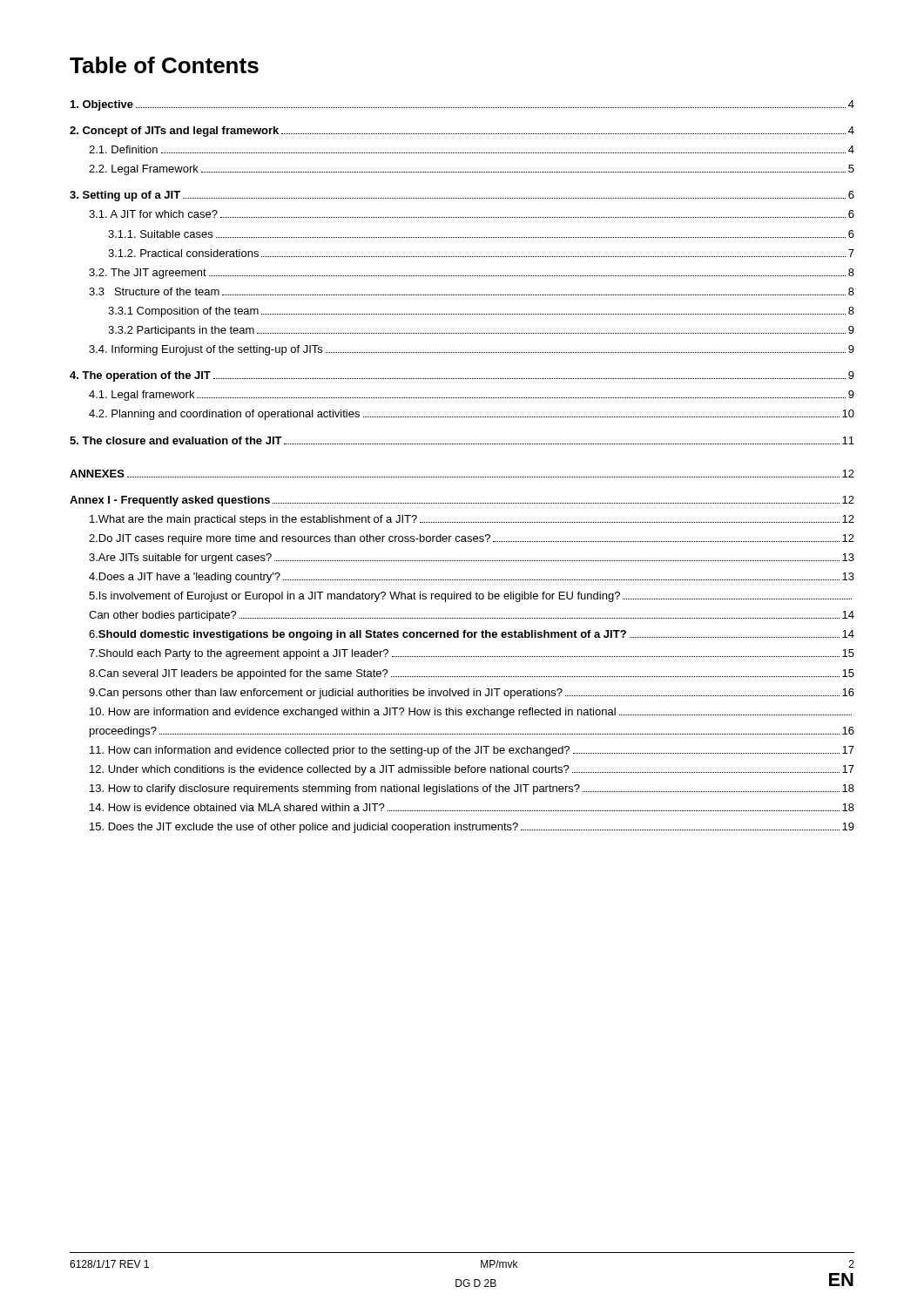Viewport: 924px width, 1307px height.
Task: Find the list item that says "4.Does a JIT have a 'leading"
Action: (x=472, y=577)
